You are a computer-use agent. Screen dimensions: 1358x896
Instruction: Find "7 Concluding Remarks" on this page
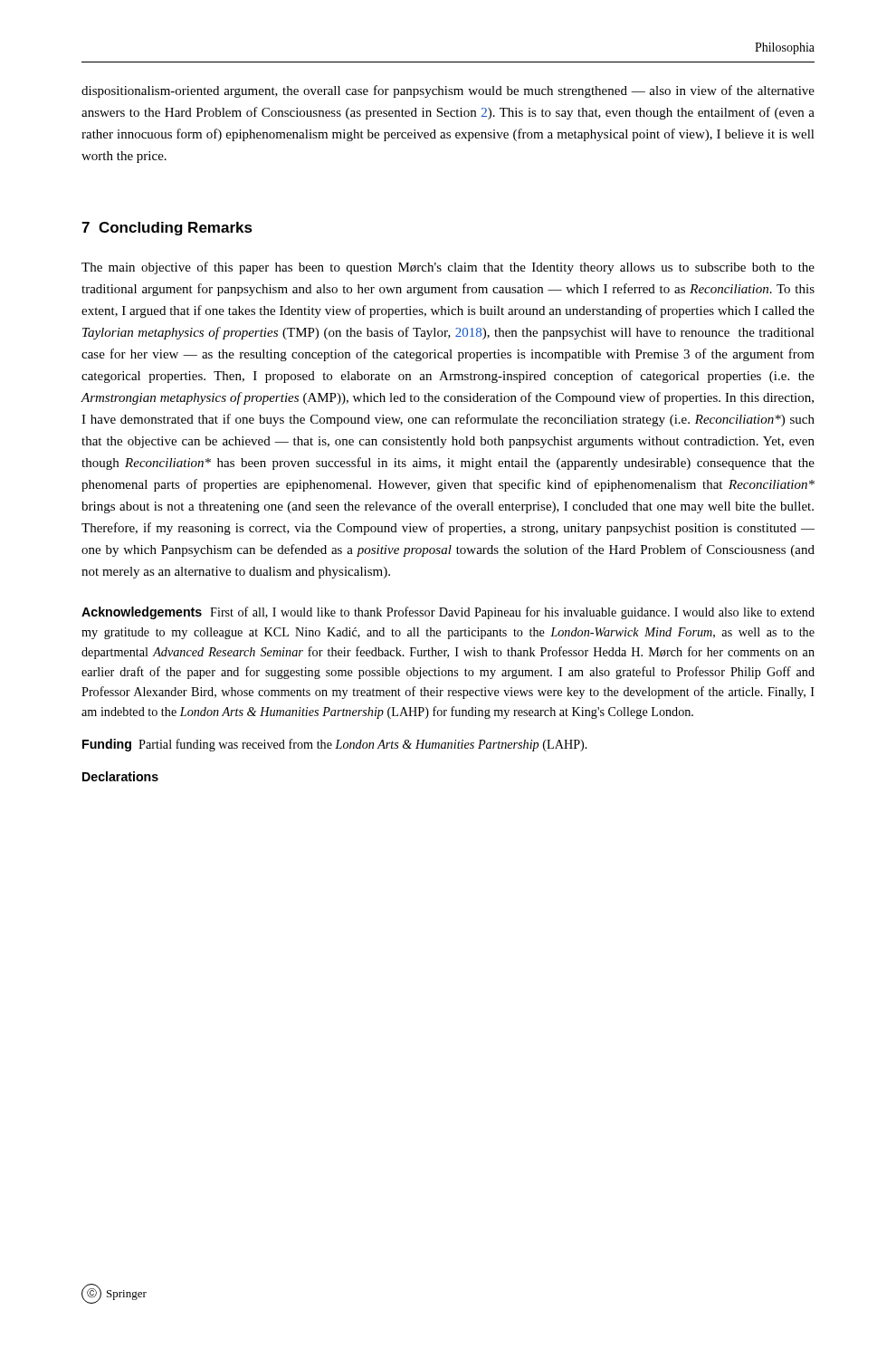click(x=167, y=228)
